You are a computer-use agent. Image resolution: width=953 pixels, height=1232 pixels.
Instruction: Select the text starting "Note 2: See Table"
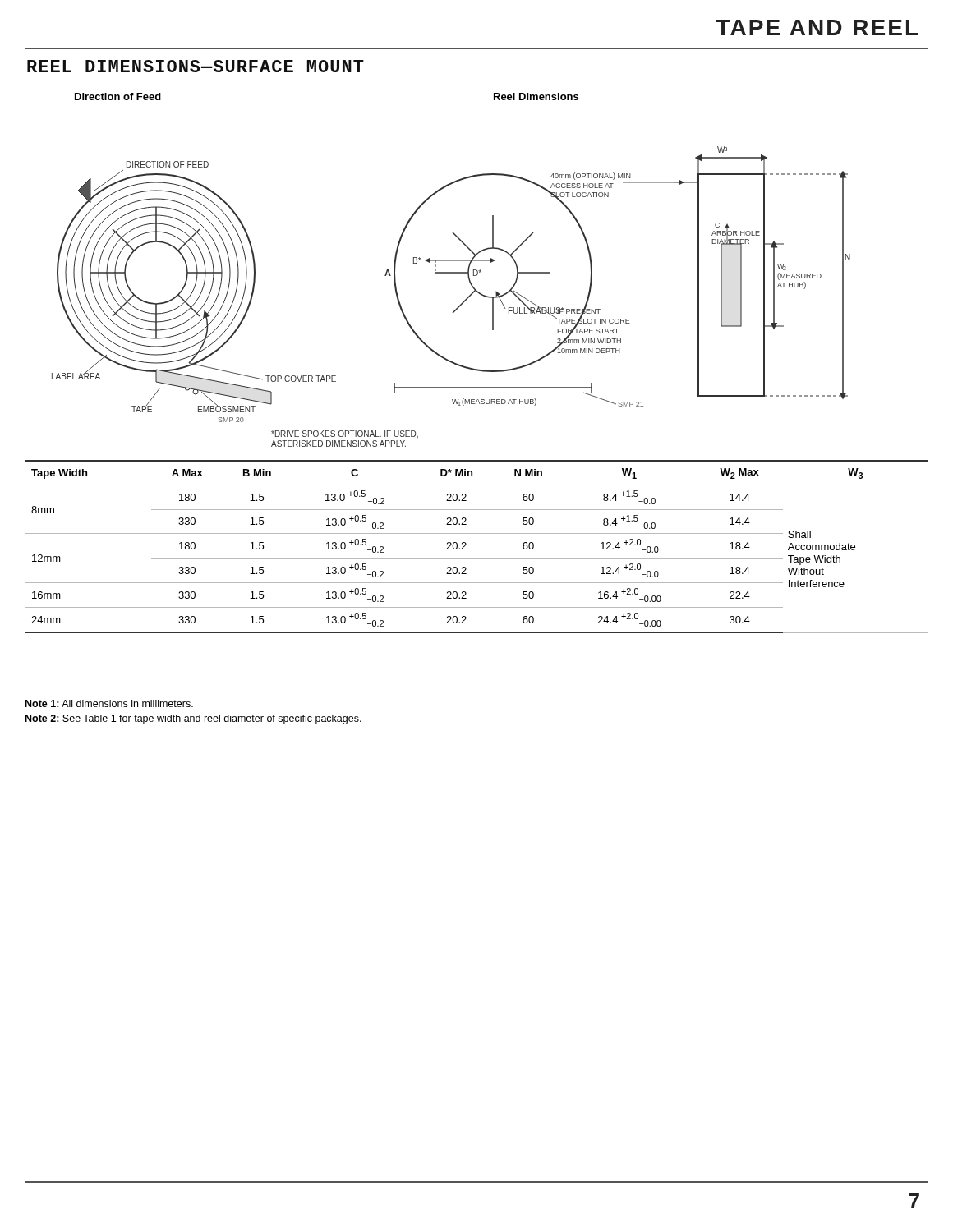click(x=193, y=719)
